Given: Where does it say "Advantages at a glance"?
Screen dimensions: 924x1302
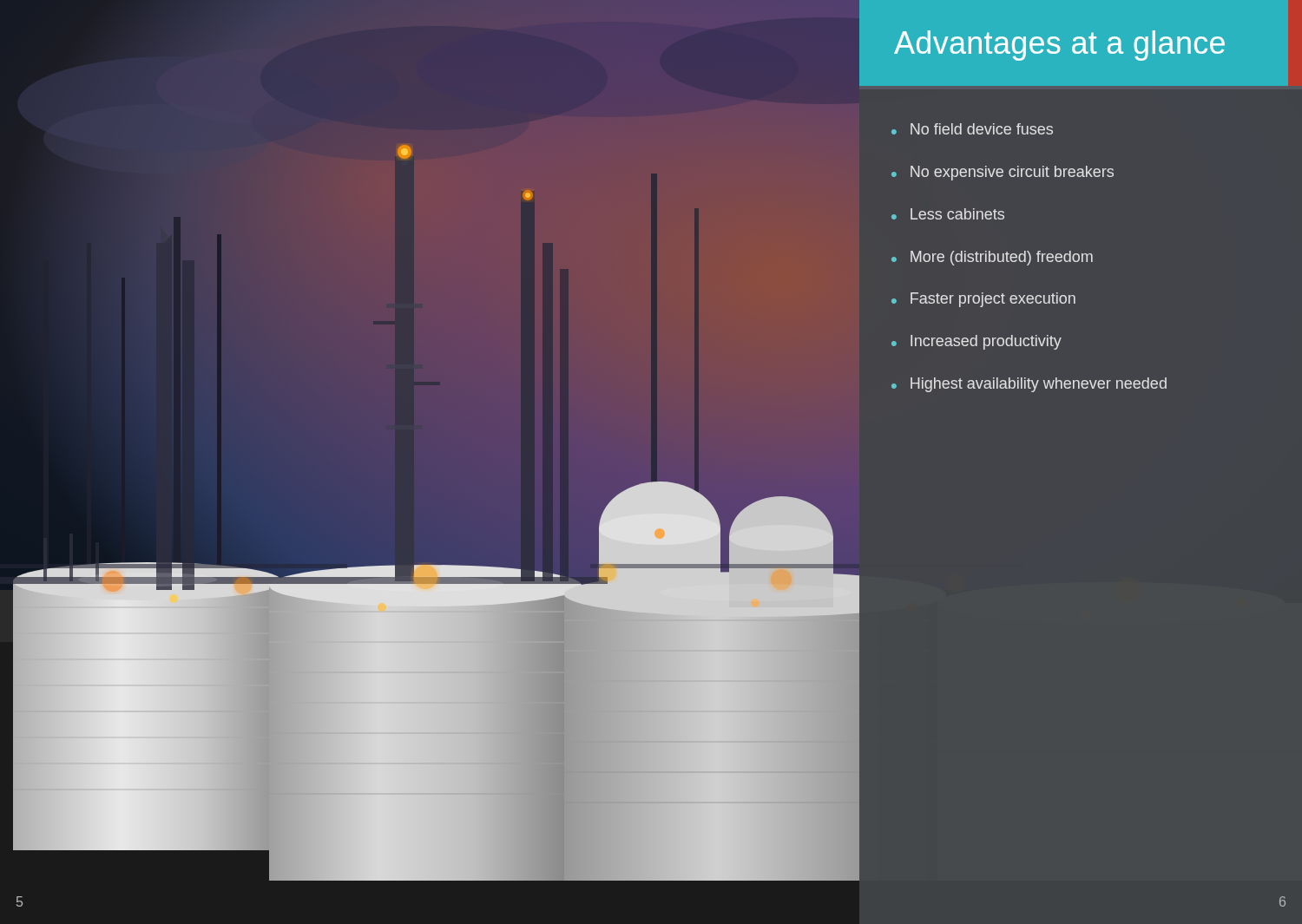Looking at the screenshot, I should tap(1098, 43).
